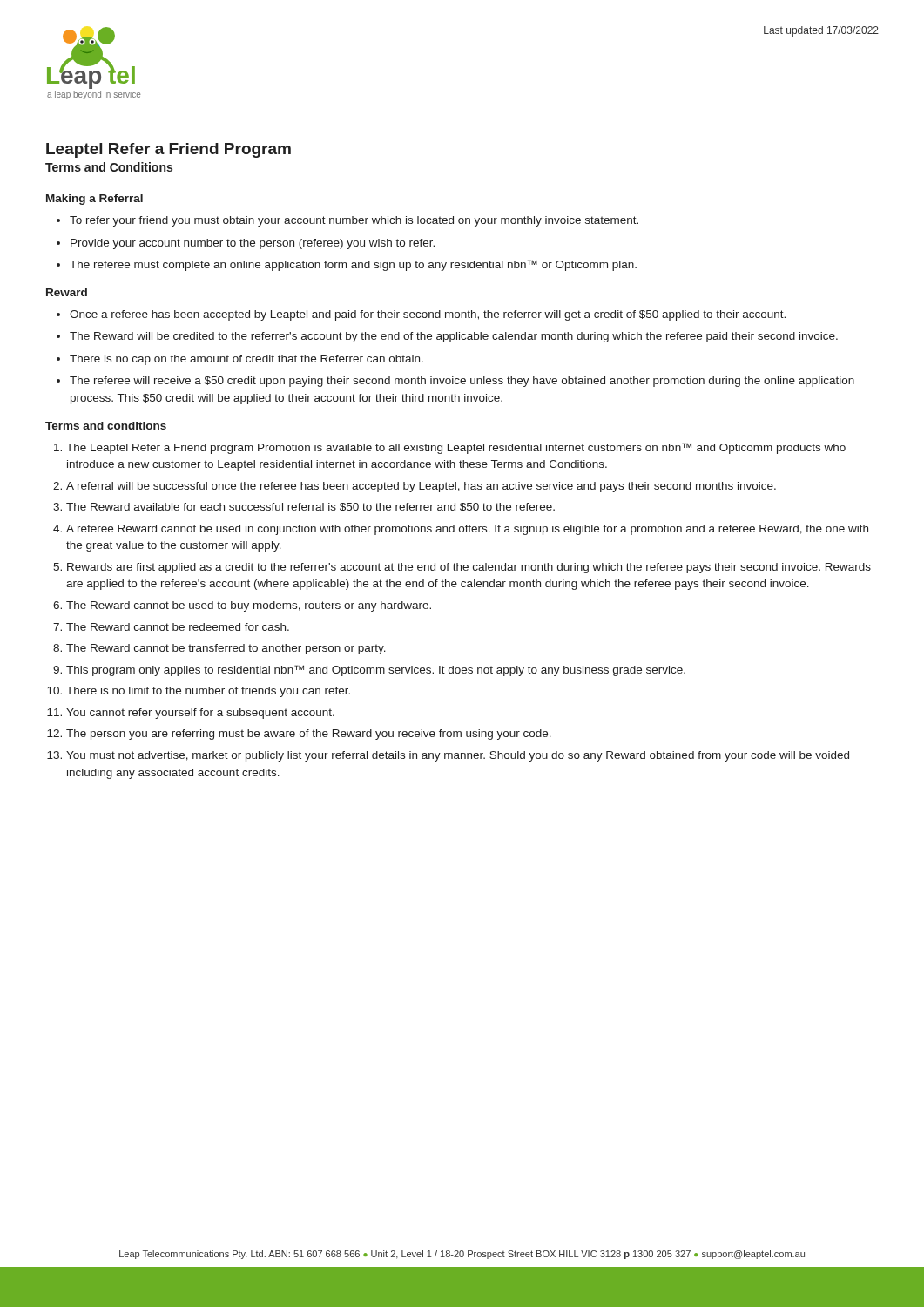The width and height of the screenshot is (924, 1307).
Task: Where is the passage that starts "You must not advertise, market or publicly"?
Action: coord(458,763)
